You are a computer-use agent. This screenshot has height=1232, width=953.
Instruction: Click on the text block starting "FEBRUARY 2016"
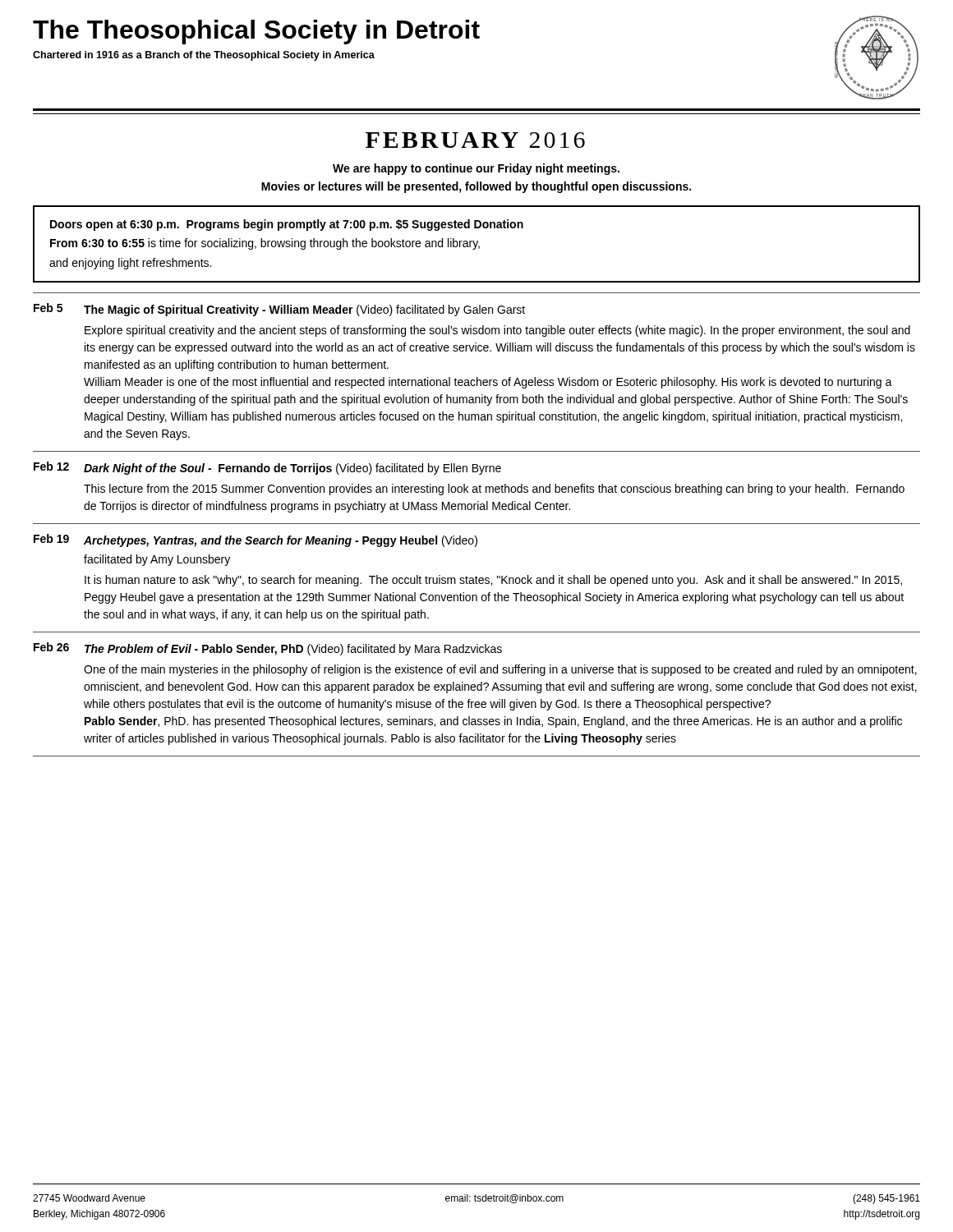[476, 139]
